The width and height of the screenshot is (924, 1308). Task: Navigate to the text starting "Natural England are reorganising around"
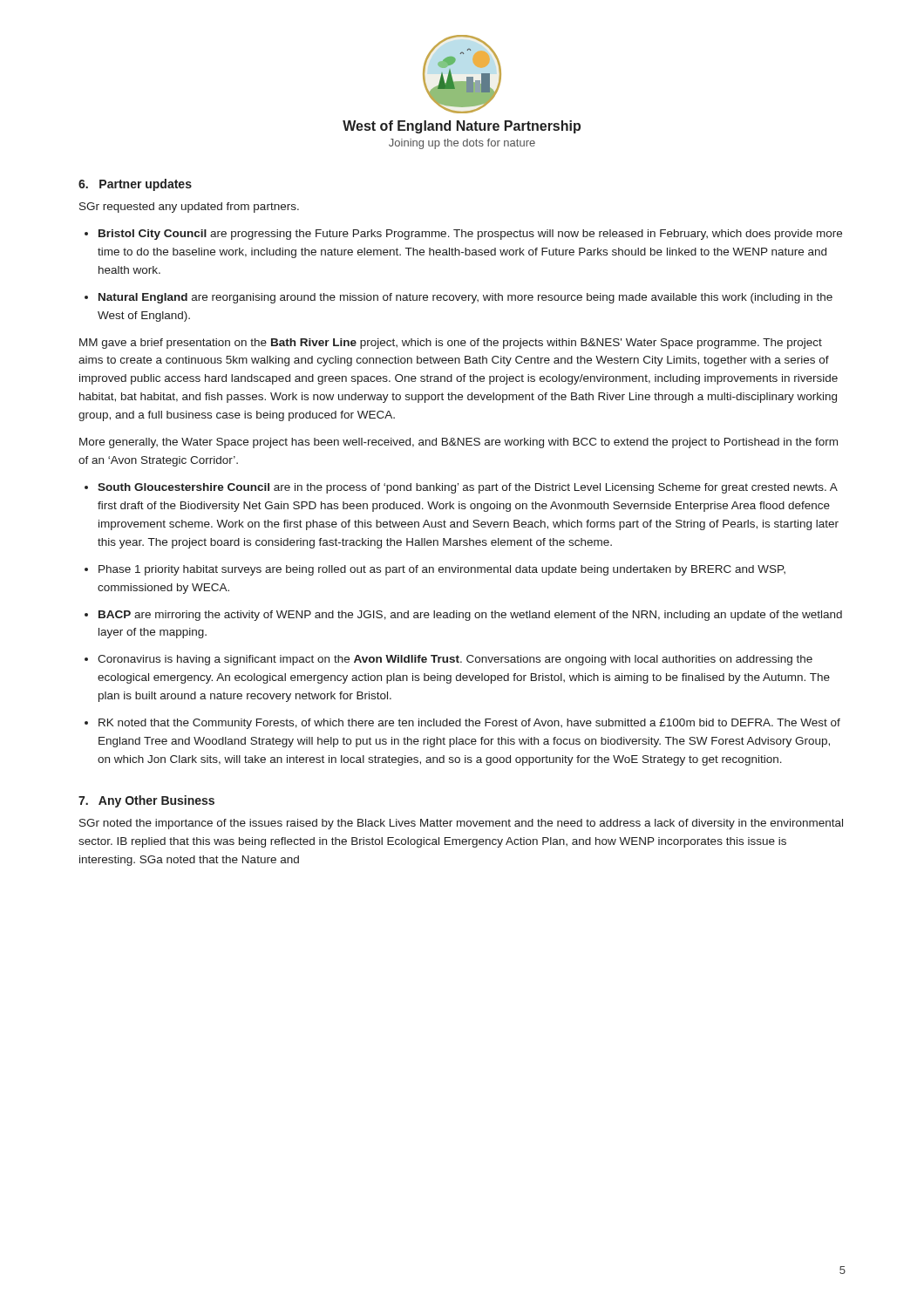pos(465,306)
